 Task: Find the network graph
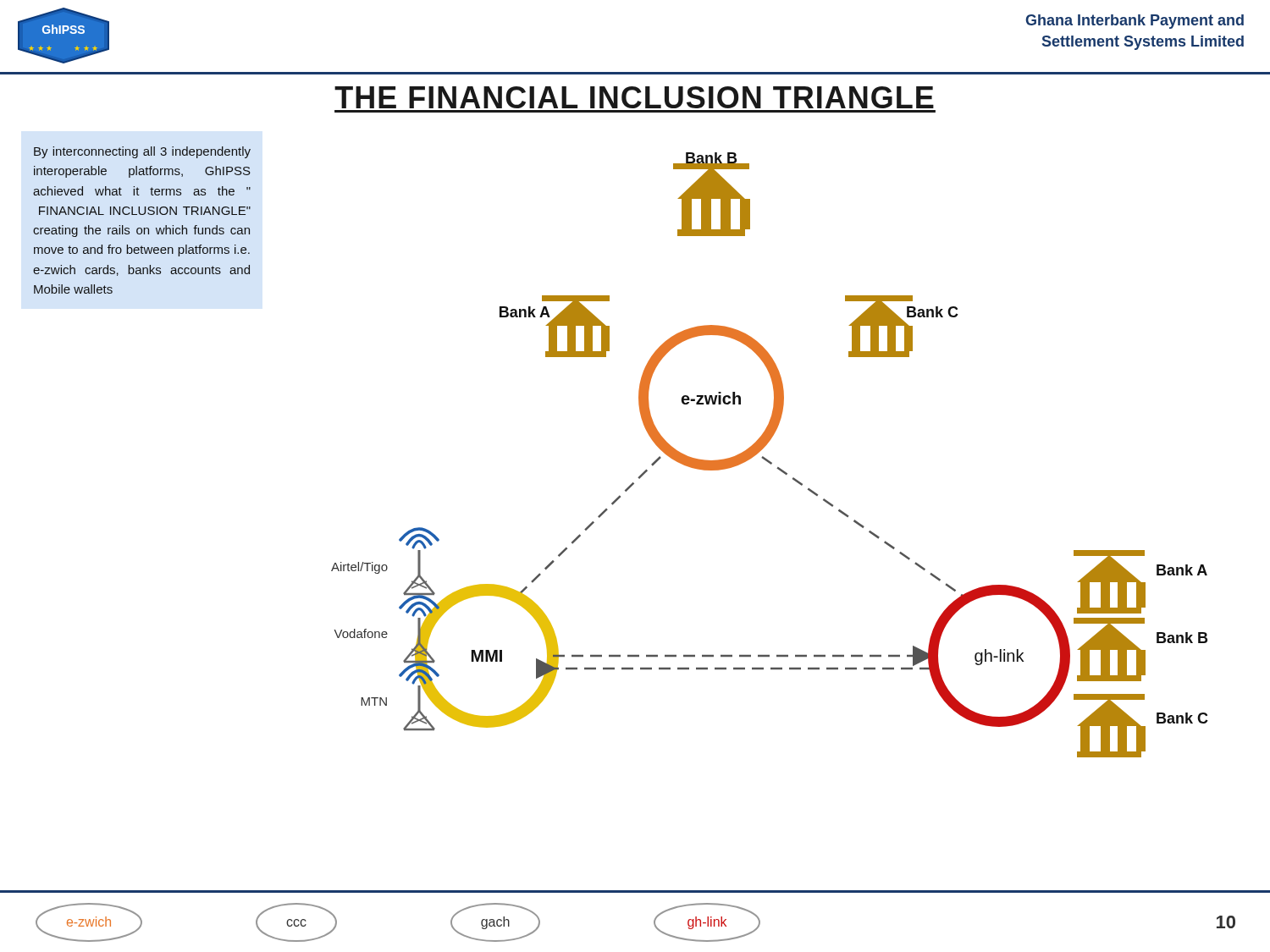click(x=754, y=470)
